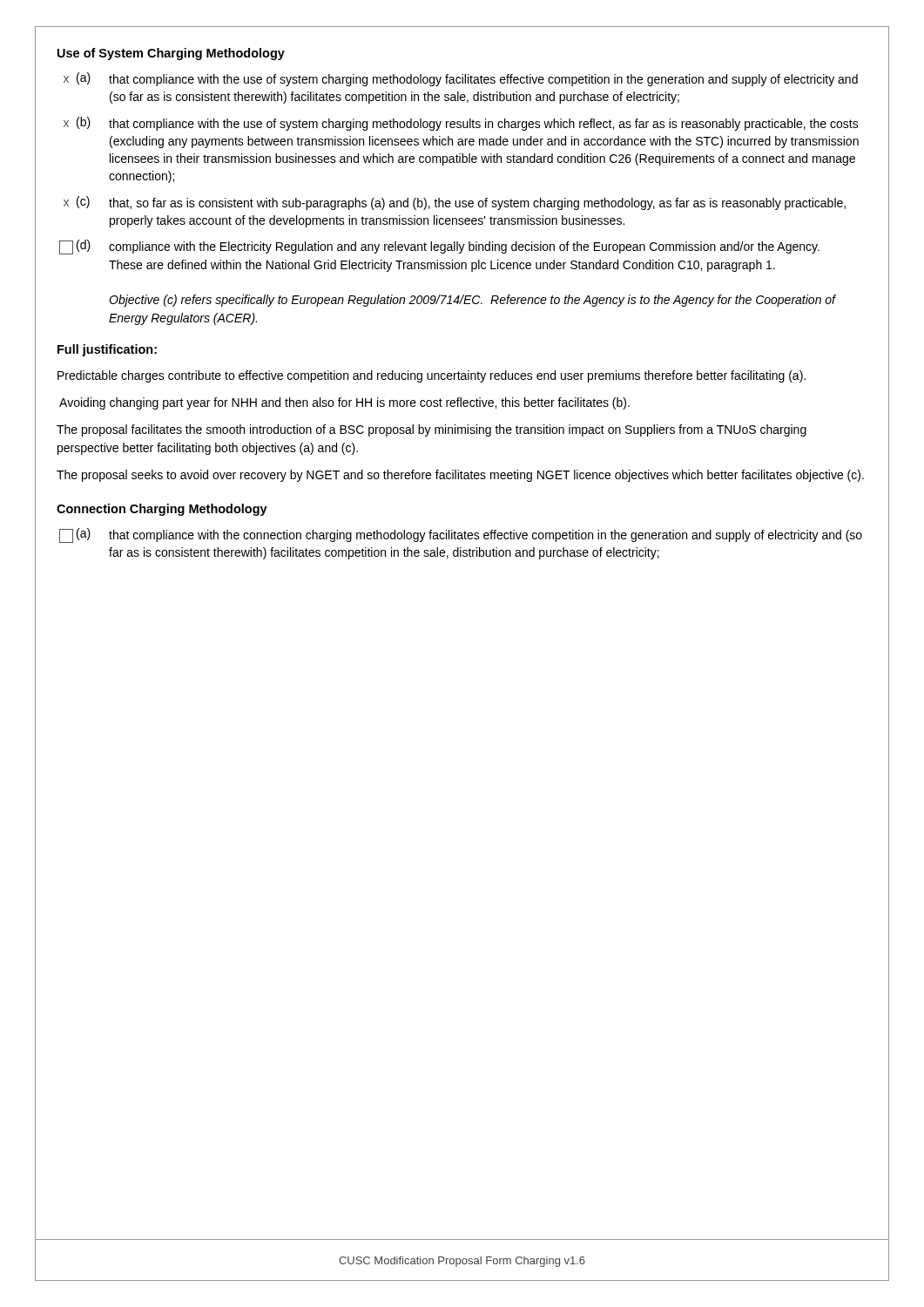Screen dimensions: 1307x924
Task: Locate the list item with the text "x (a) that compliance with the use of"
Action: pyautogui.click(x=462, y=88)
